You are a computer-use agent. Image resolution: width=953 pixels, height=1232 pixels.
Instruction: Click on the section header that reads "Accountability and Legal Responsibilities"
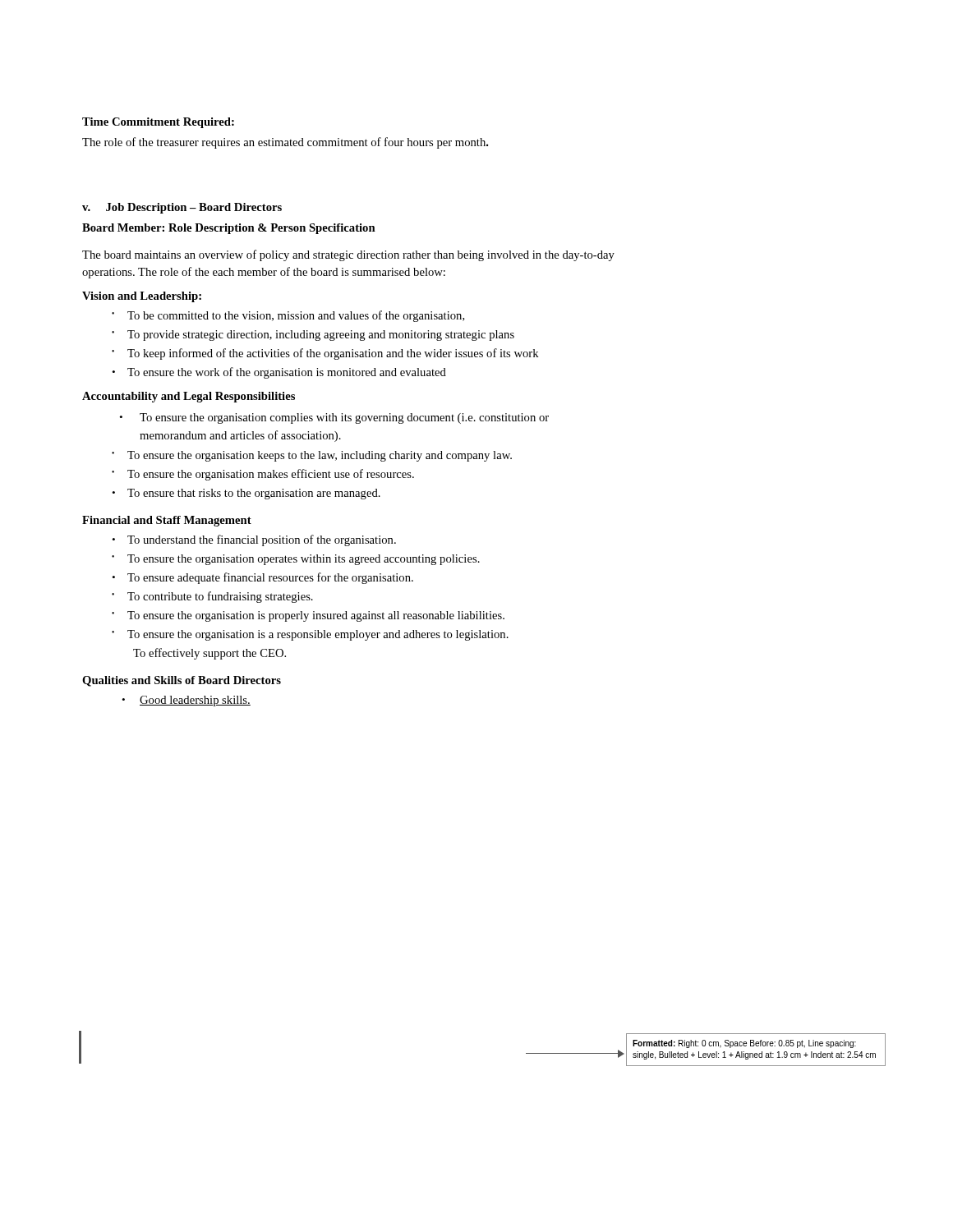tap(189, 396)
